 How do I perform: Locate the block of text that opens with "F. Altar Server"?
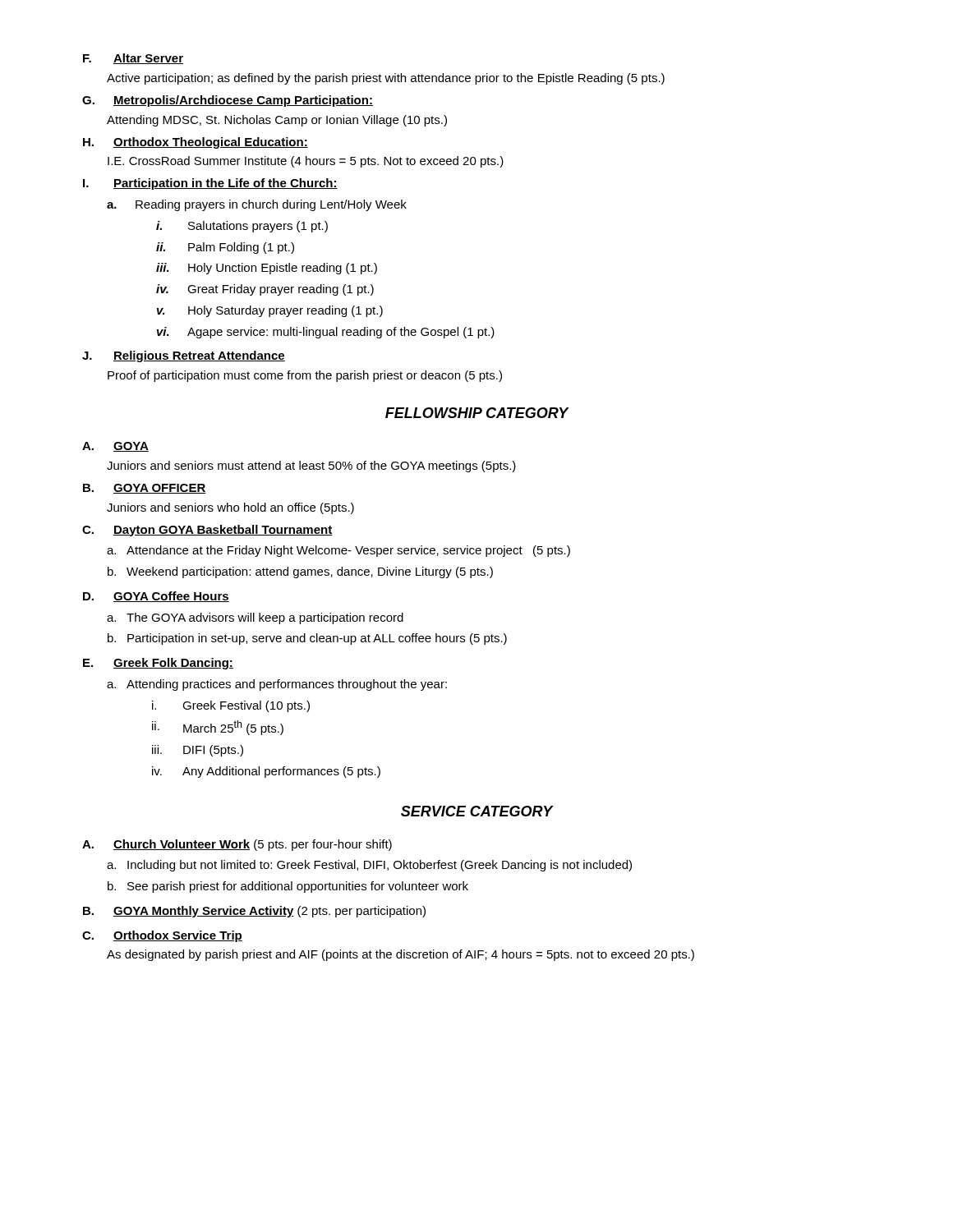[x=476, y=67]
